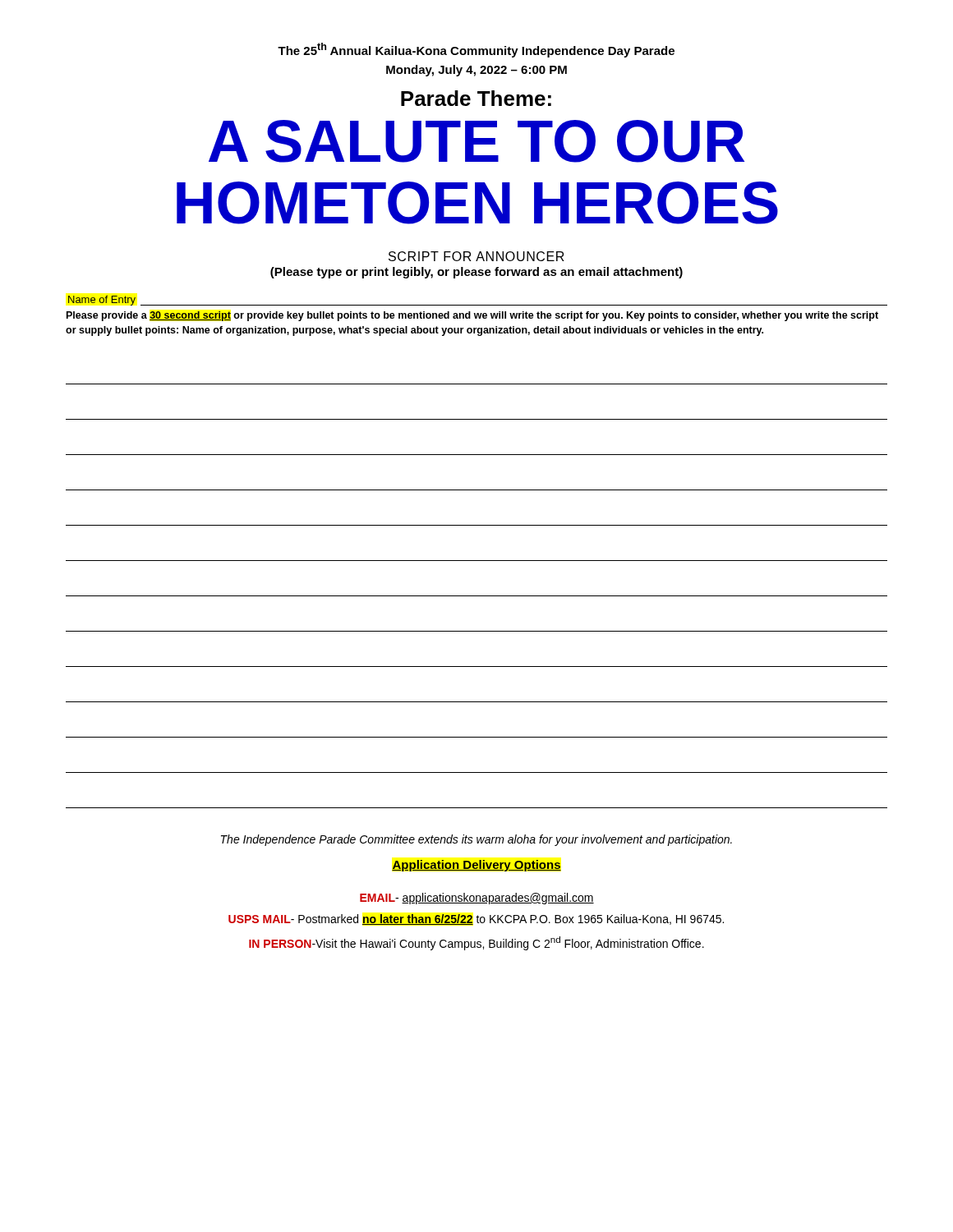953x1232 pixels.
Task: Where is the section header that starts "SCRIPT FOR ANNOUNCER (Please type"?
Action: 476,264
